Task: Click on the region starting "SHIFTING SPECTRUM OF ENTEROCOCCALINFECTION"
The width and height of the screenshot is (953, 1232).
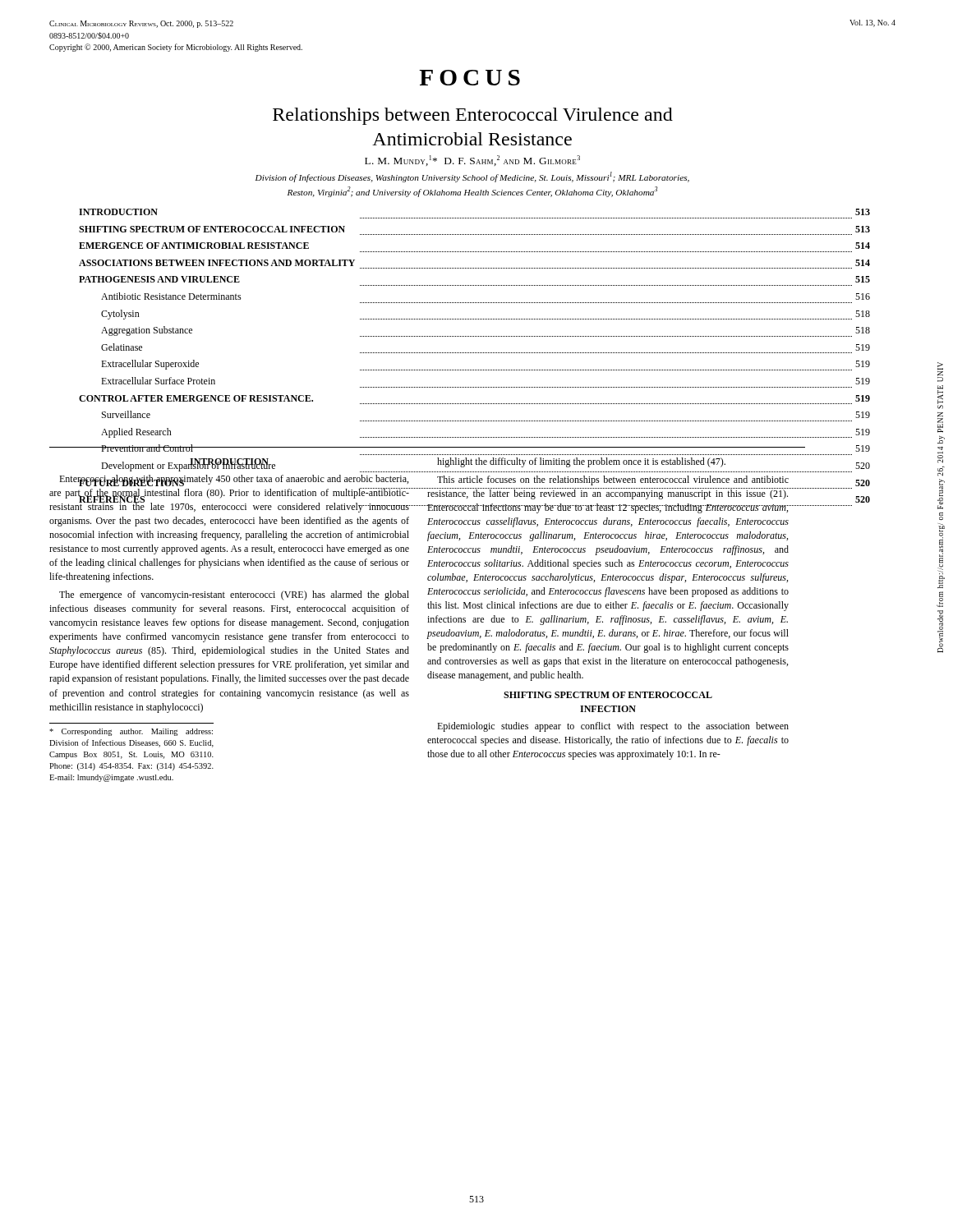Action: pyautogui.click(x=608, y=701)
